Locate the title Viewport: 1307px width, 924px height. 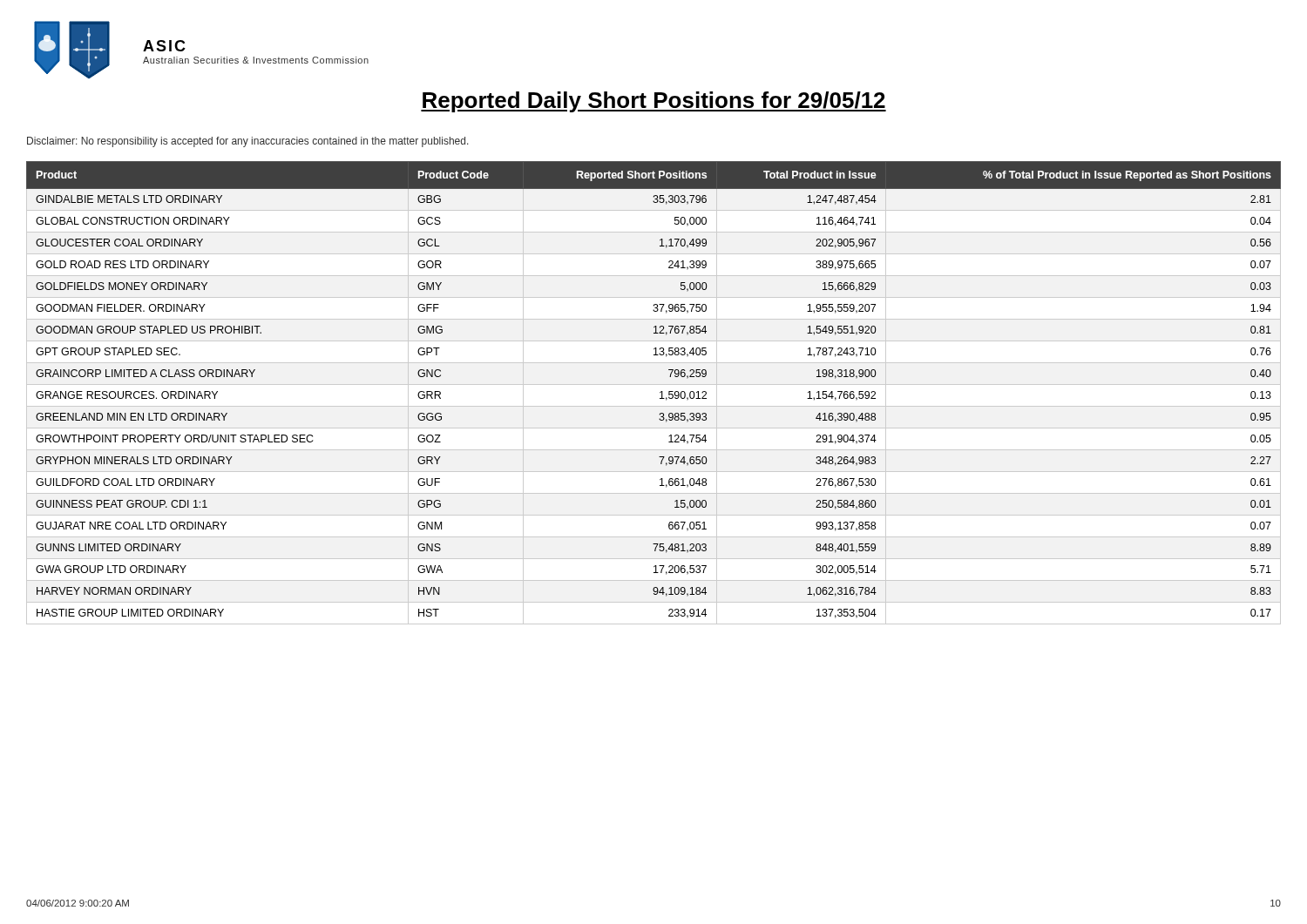click(x=654, y=101)
